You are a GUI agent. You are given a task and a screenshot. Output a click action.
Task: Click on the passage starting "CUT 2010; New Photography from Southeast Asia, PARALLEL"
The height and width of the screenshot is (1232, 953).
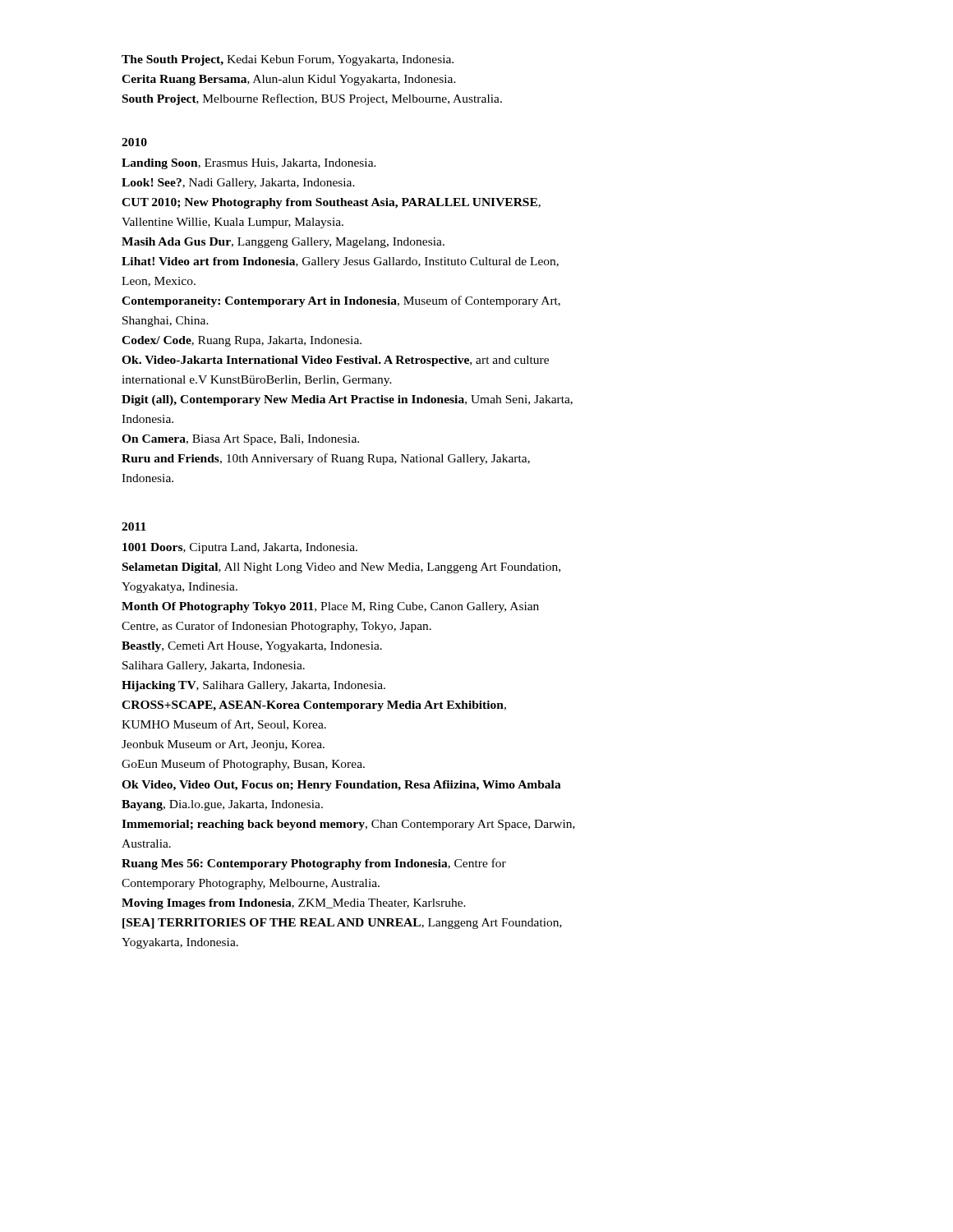pos(476,212)
